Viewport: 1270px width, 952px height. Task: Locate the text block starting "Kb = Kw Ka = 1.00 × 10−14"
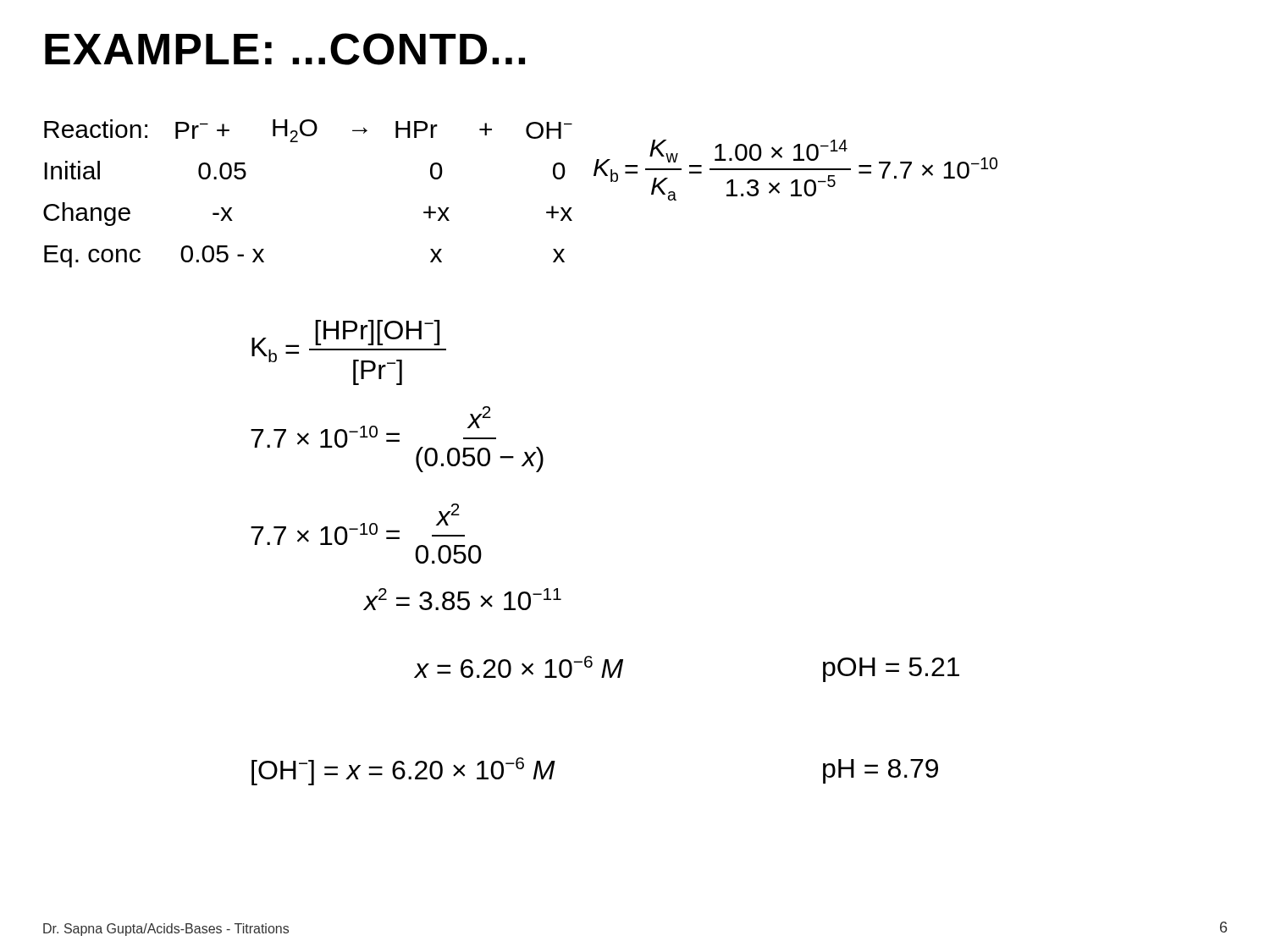pos(795,169)
